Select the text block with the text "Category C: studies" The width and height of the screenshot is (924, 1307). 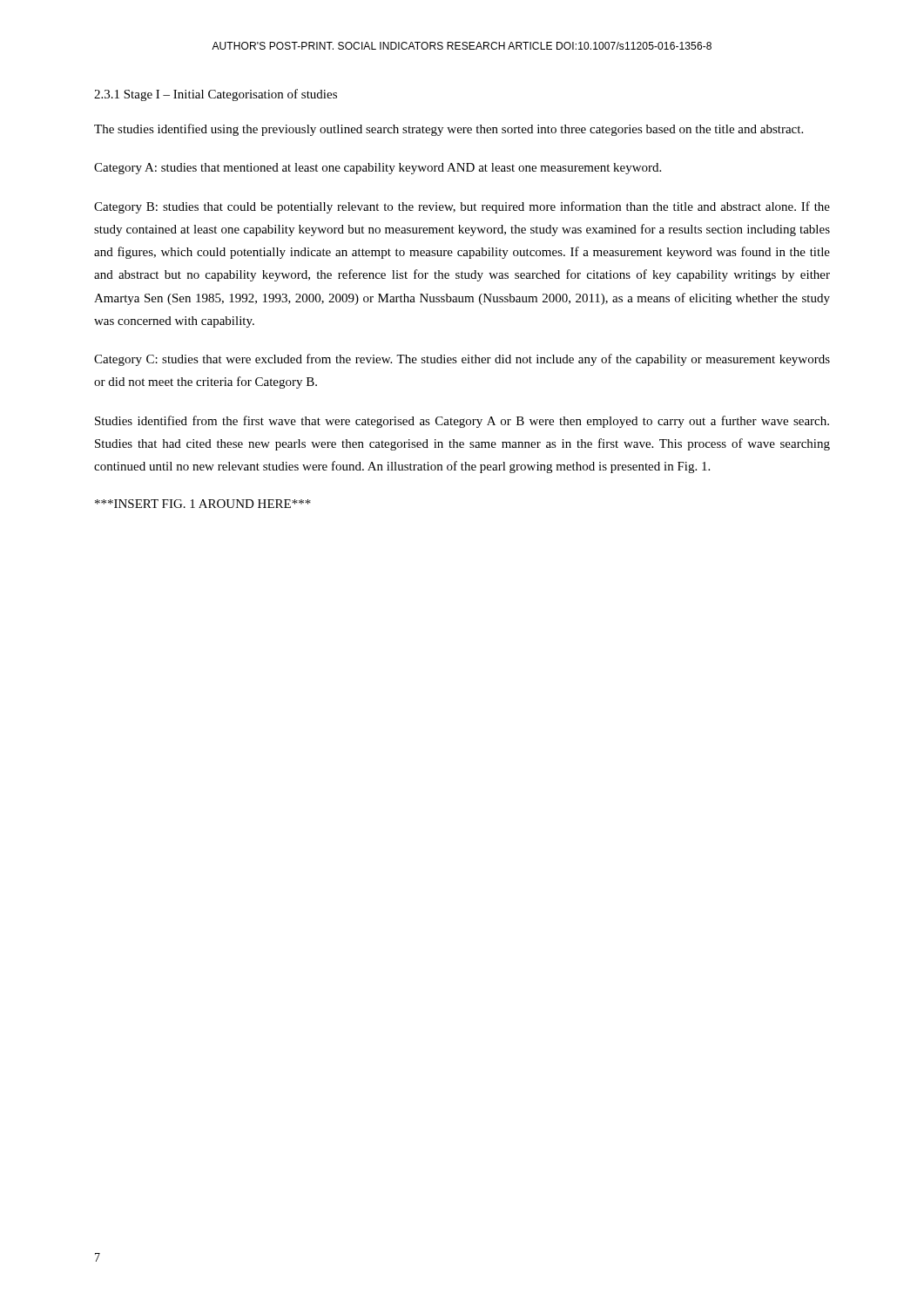[x=462, y=370]
